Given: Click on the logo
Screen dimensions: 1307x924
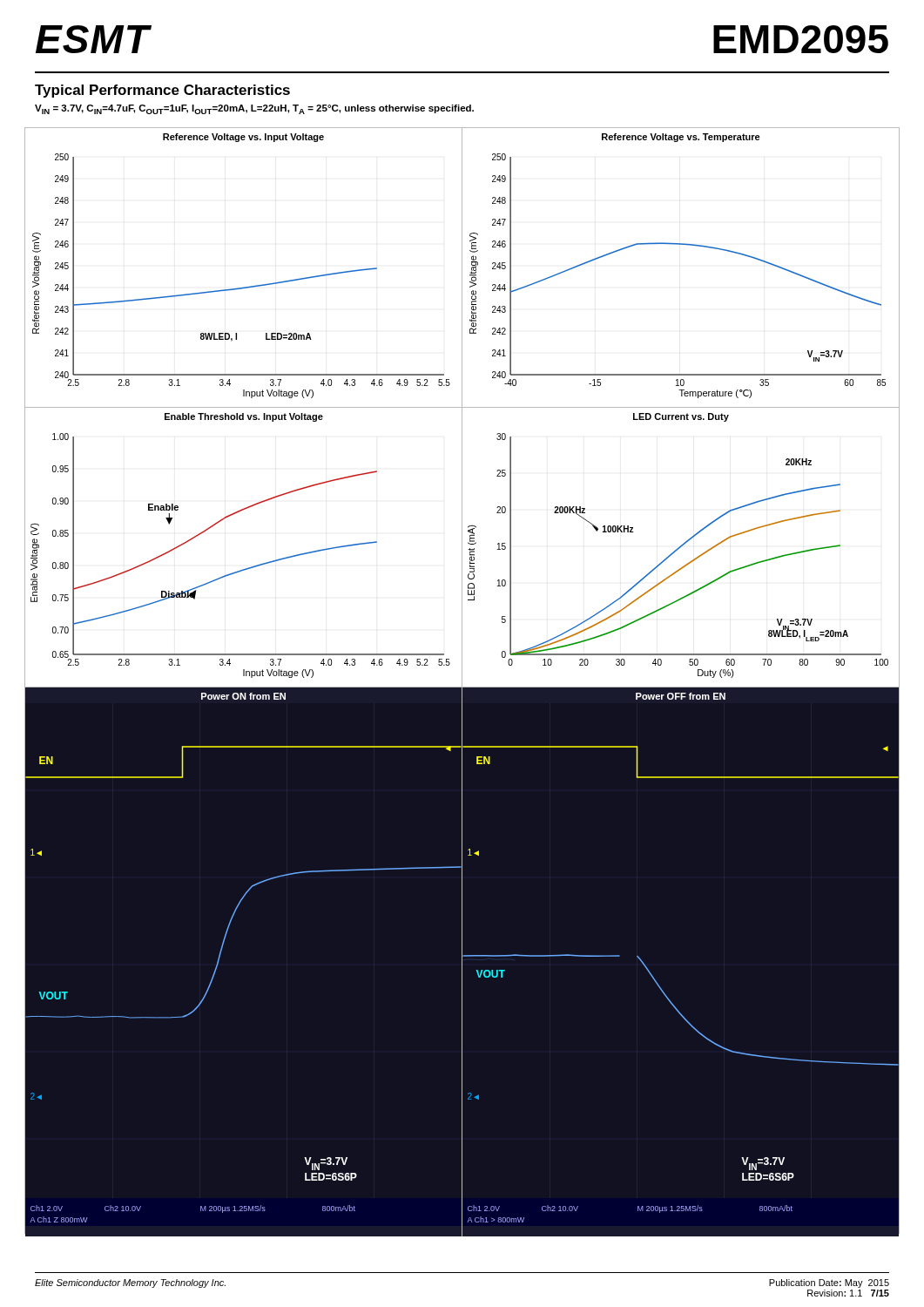Looking at the screenshot, I should click(x=92, y=39).
